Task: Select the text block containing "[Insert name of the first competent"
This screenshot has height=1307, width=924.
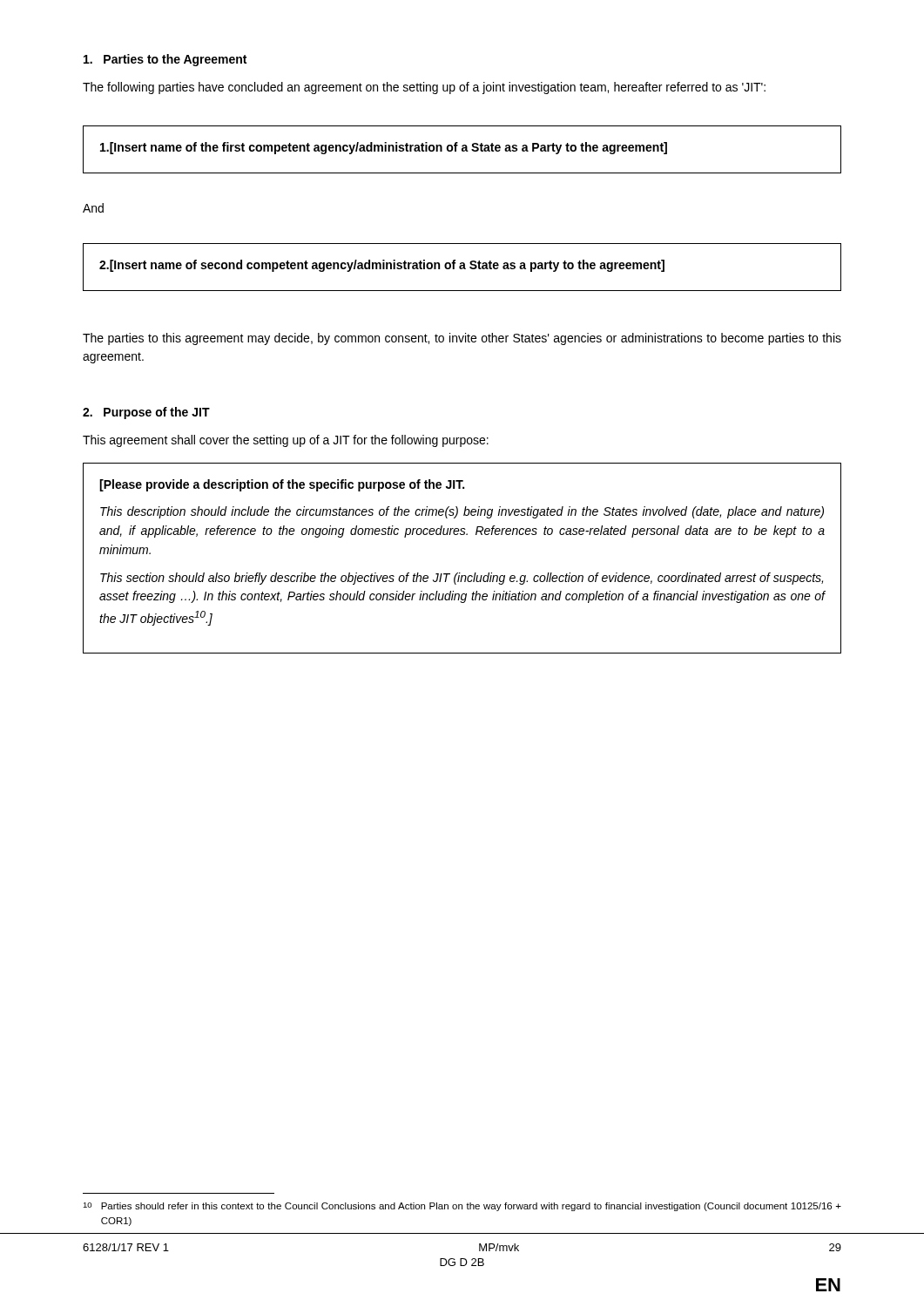Action: tap(383, 147)
